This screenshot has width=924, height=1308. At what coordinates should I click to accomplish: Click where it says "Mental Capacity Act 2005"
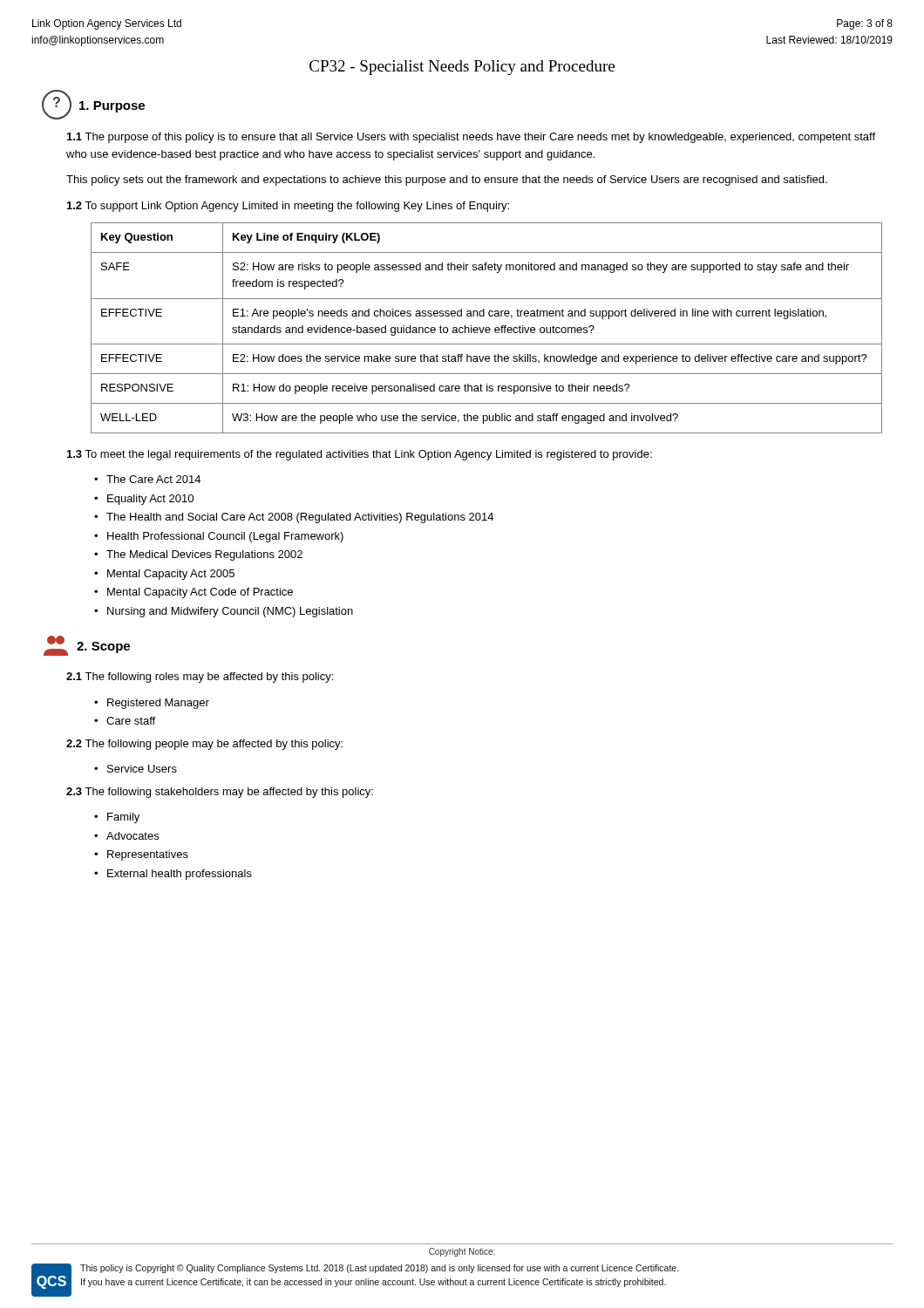click(171, 573)
